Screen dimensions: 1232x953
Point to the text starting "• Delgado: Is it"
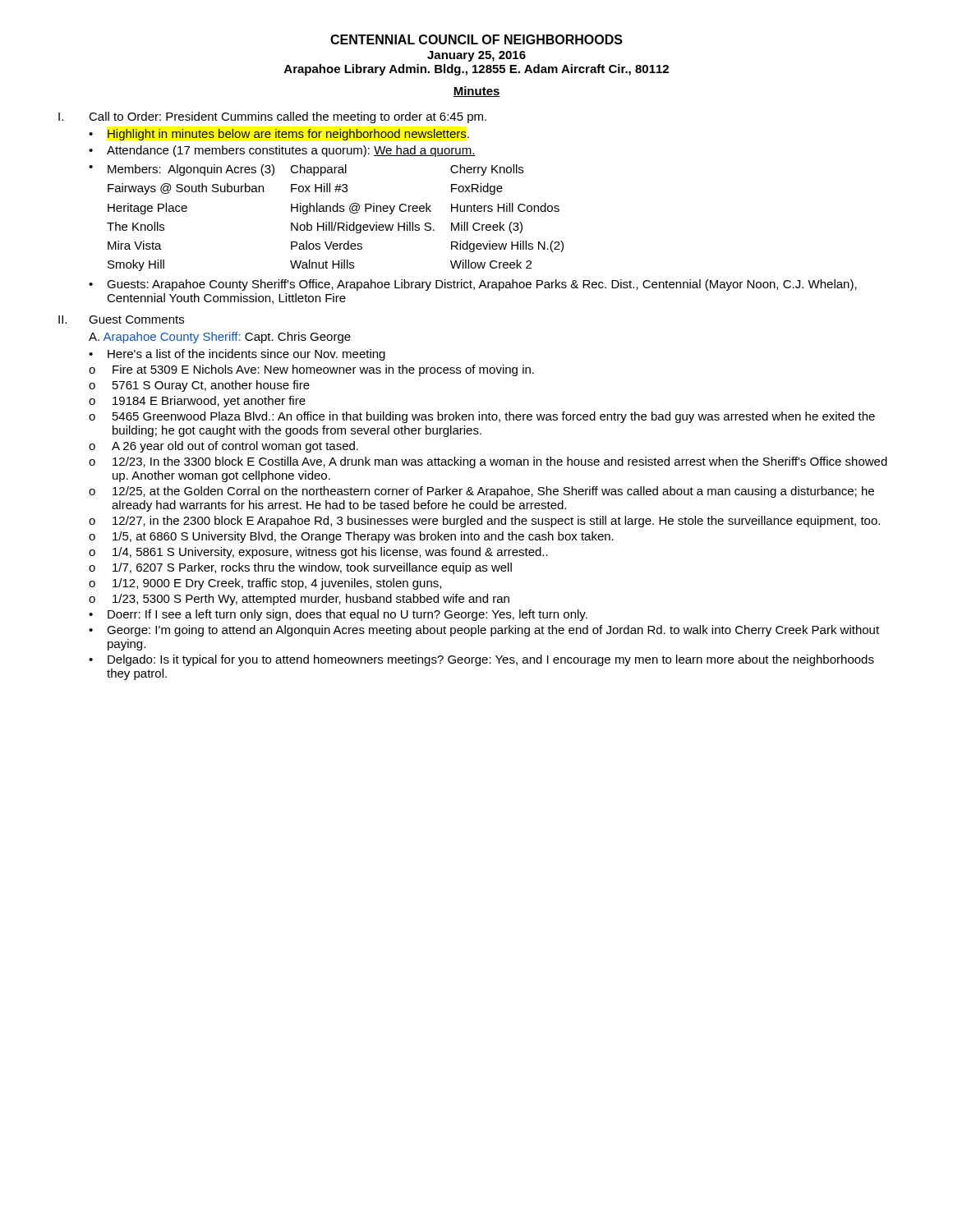[492, 666]
